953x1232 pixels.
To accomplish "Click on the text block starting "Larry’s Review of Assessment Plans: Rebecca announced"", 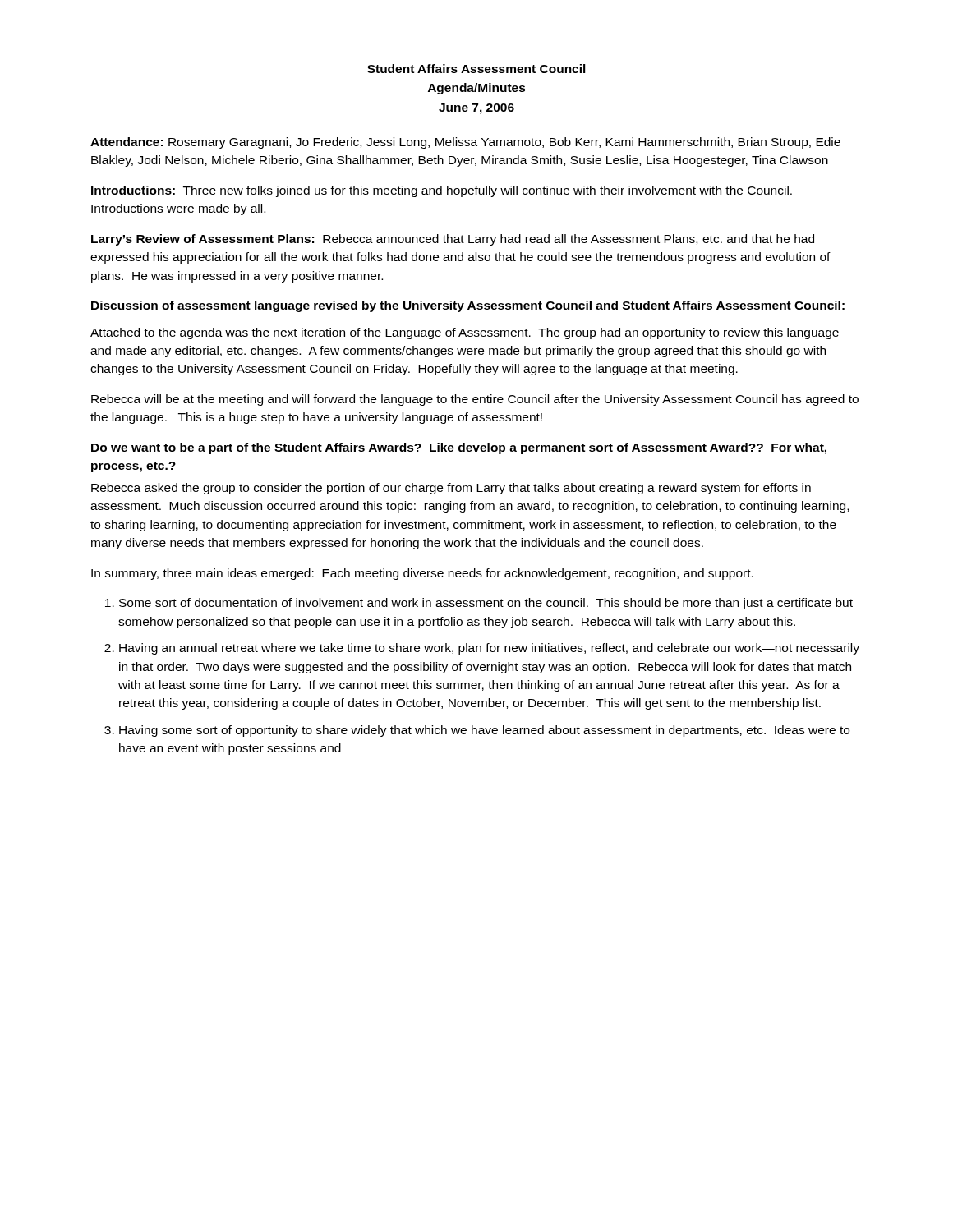I will click(x=460, y=257).
